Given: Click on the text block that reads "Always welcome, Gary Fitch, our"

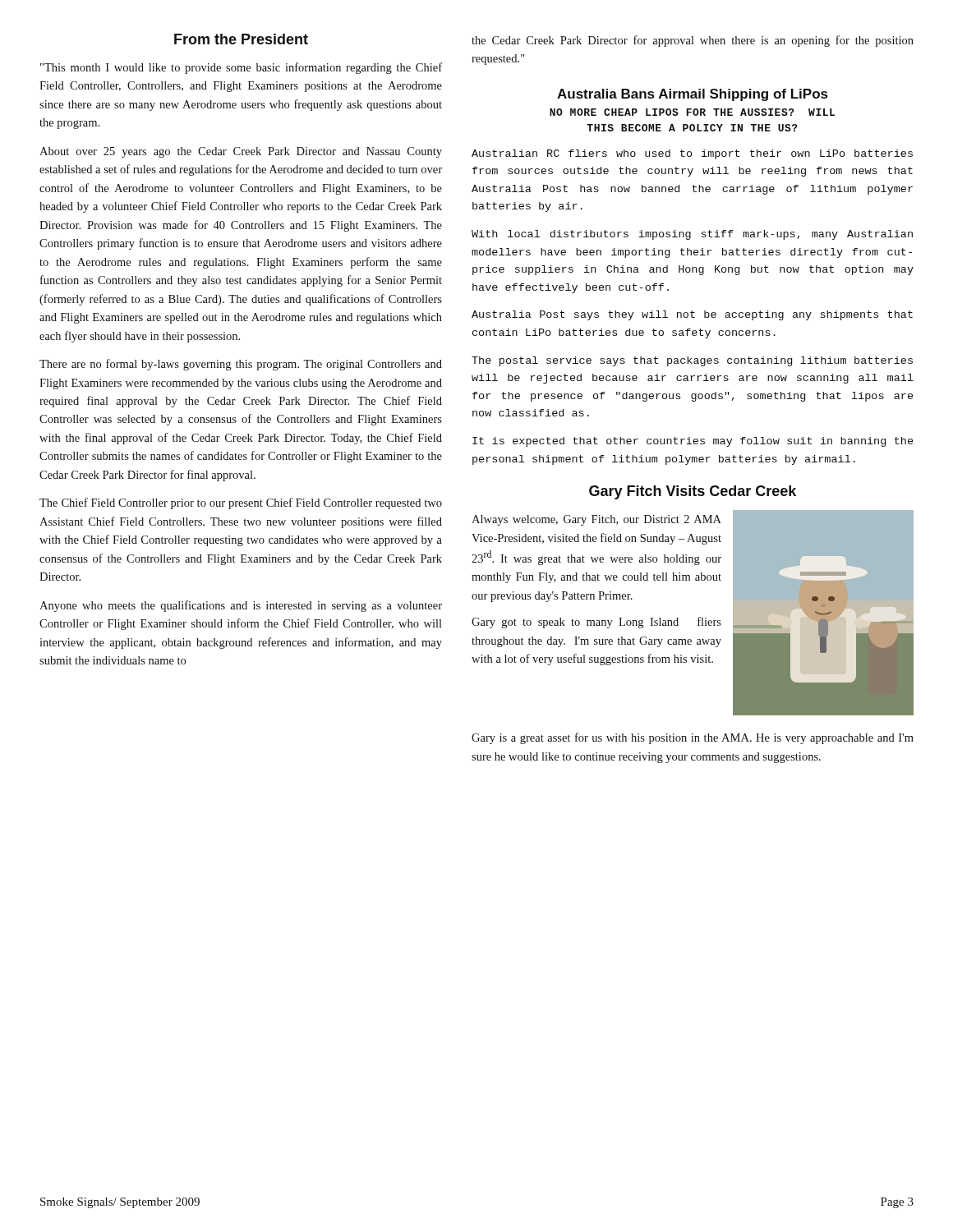Looking at the screenshot, I should click(596, 557).
